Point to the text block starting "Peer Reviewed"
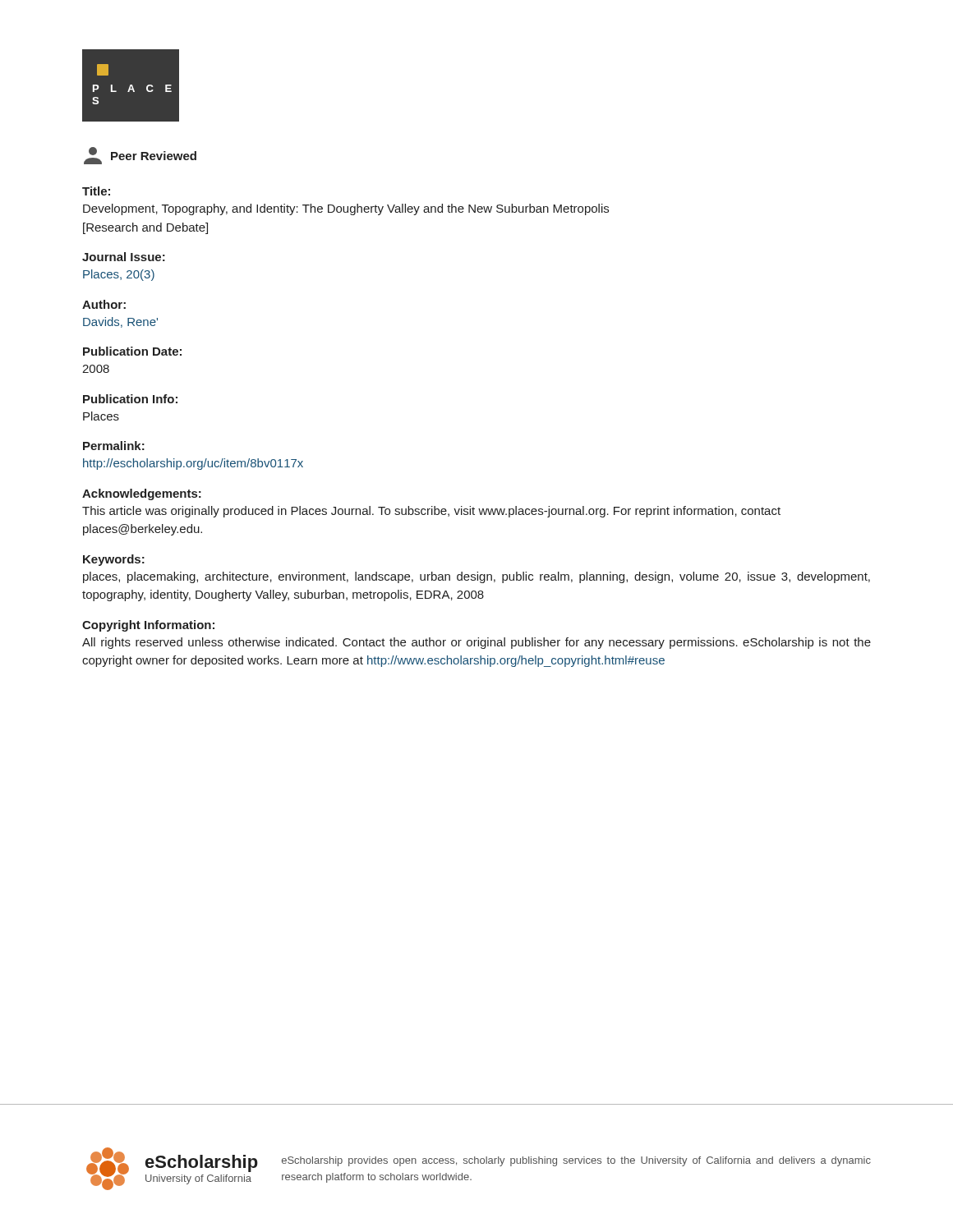 point(140,156)
